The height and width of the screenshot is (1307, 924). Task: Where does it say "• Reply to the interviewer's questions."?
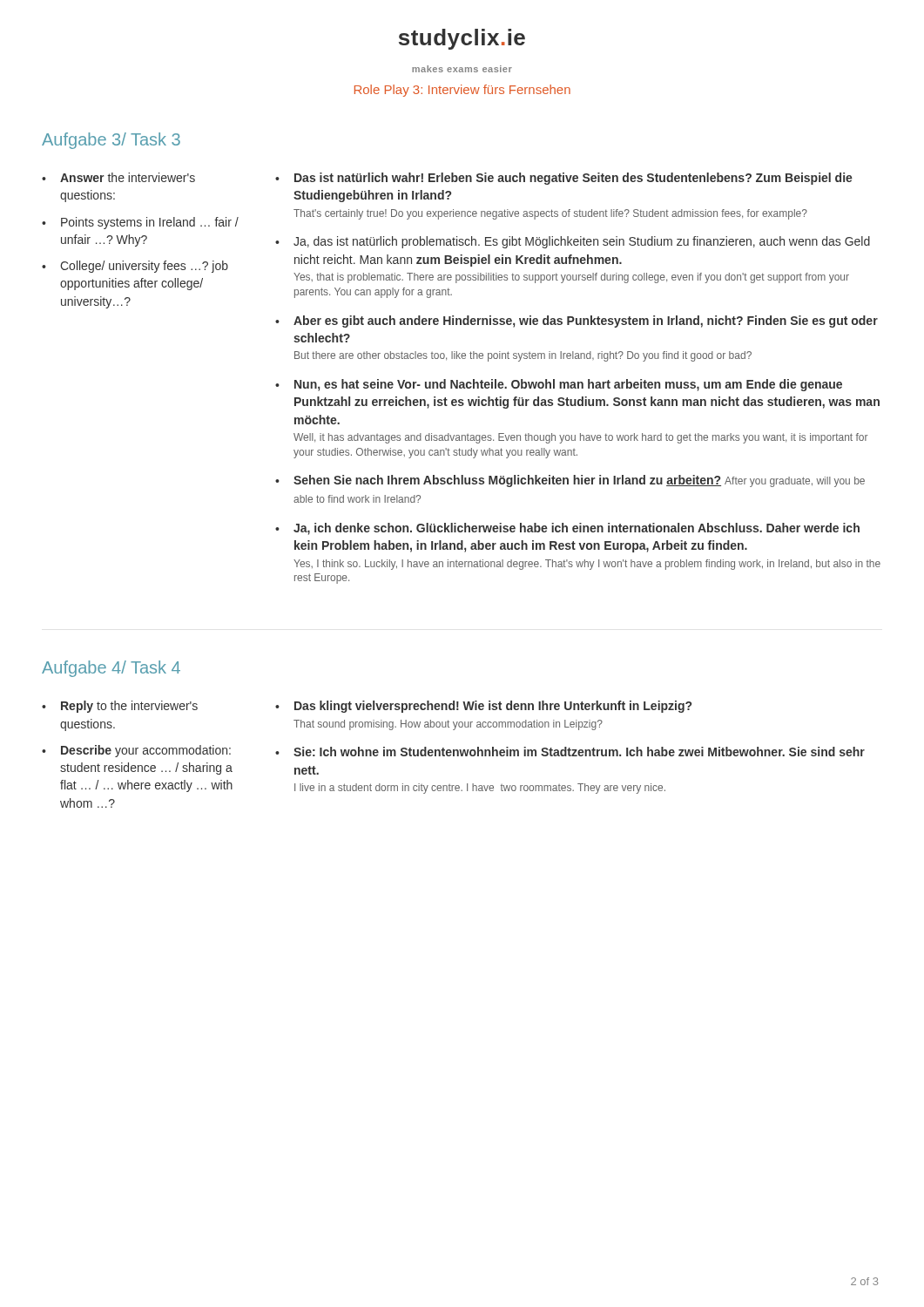pos(146,715)
